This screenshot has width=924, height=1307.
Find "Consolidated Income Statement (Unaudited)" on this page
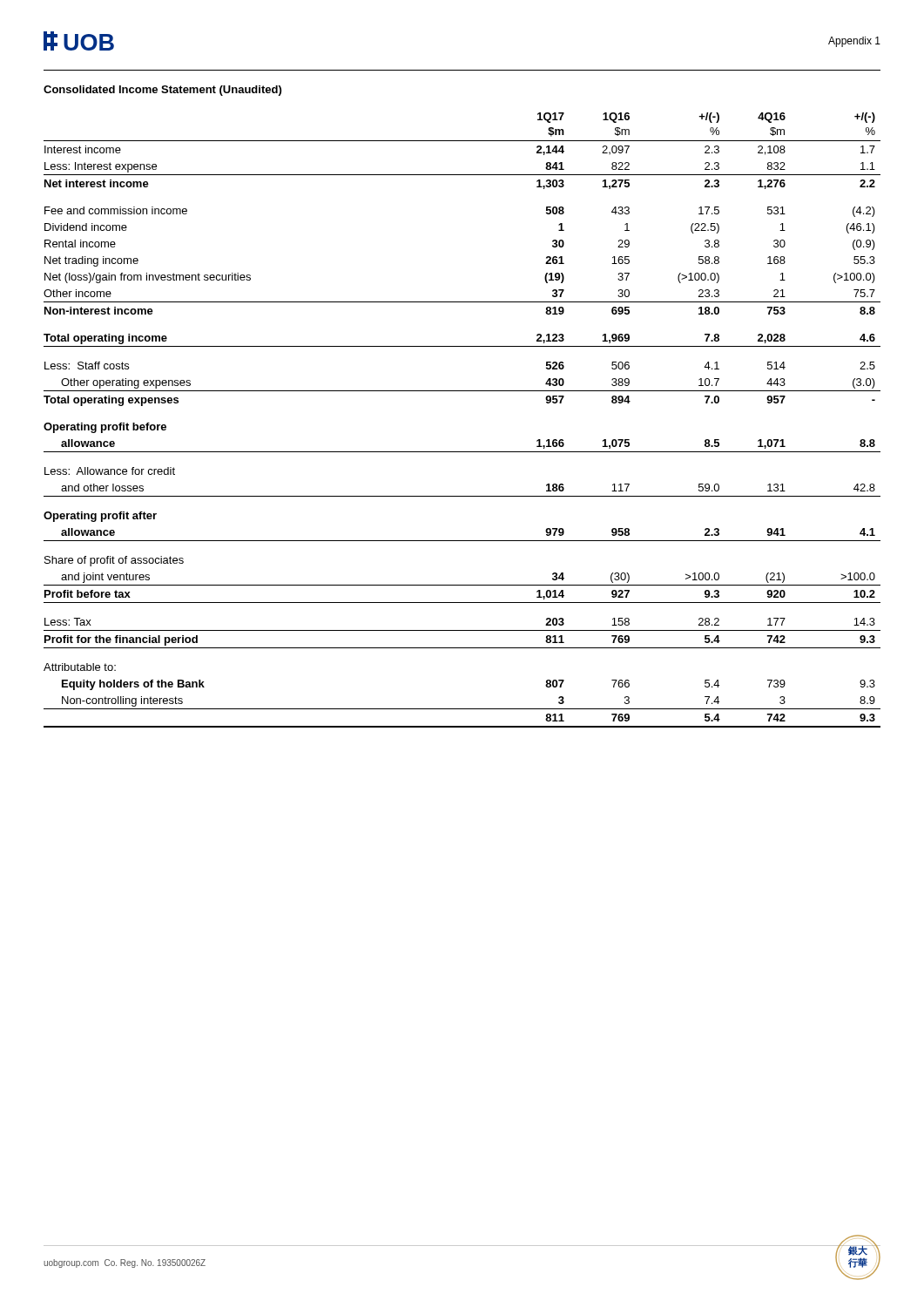(x=163, y=89)
